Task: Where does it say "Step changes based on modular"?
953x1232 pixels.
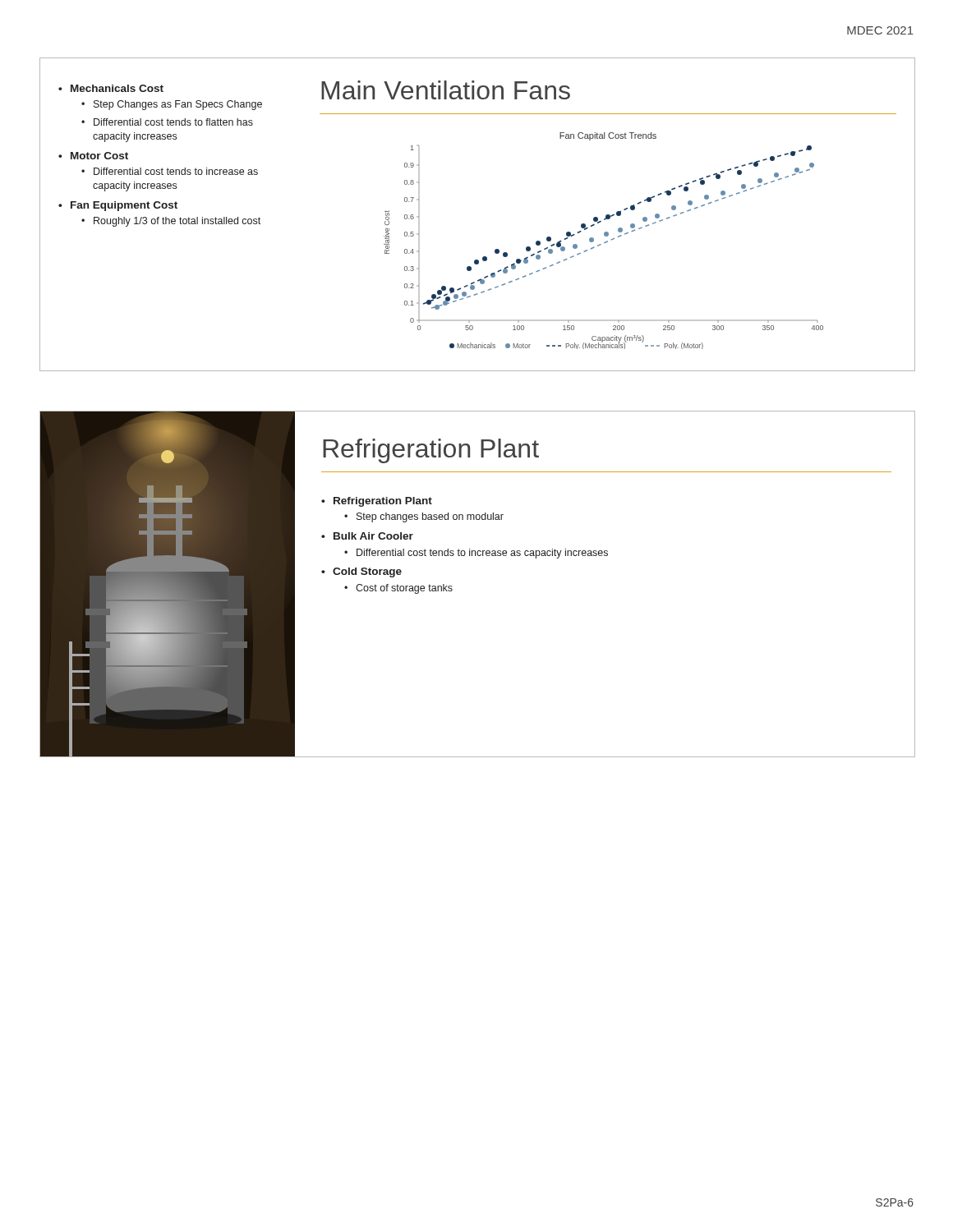Action: point(430,517)
